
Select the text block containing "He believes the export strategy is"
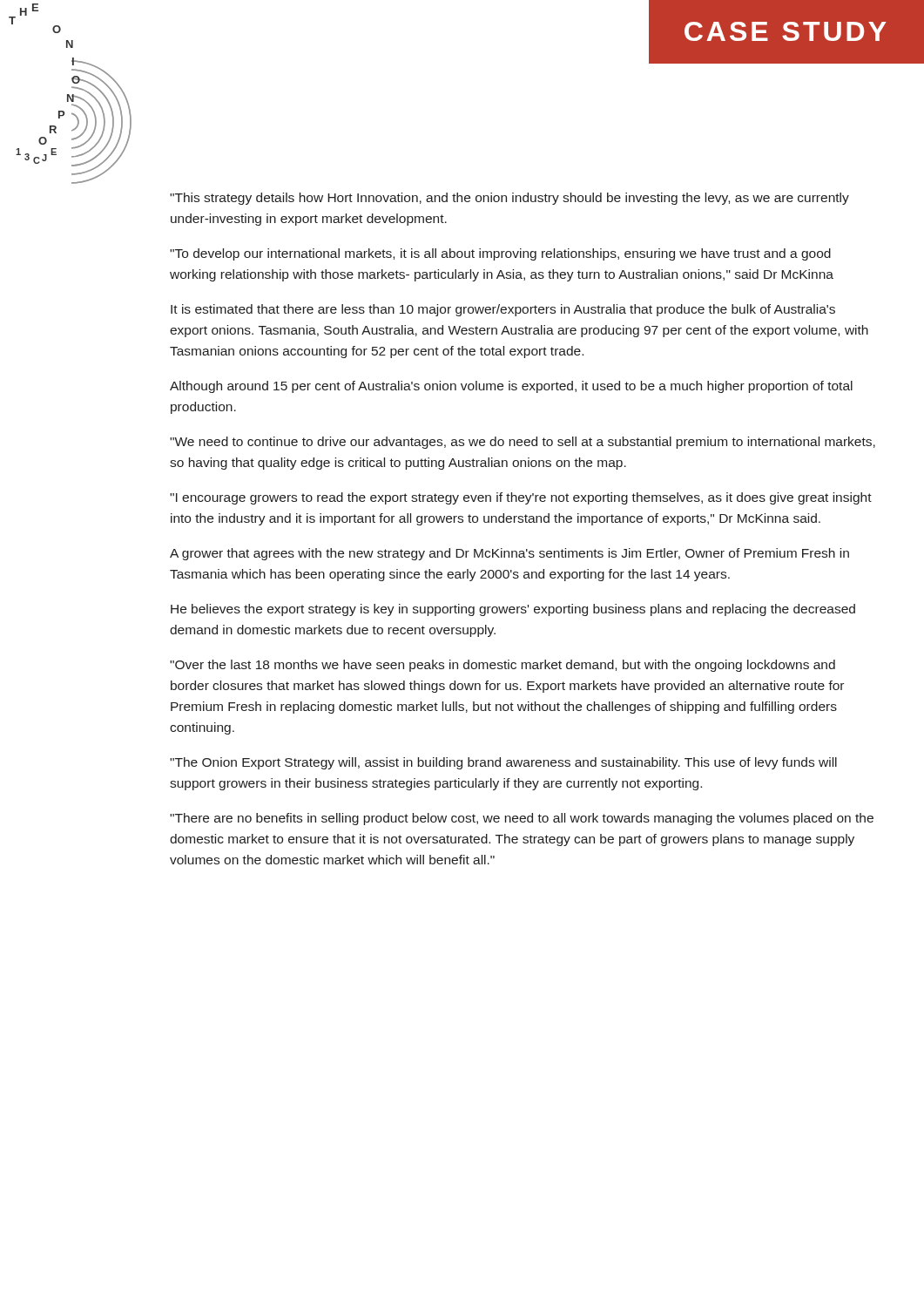coord(523,620)
